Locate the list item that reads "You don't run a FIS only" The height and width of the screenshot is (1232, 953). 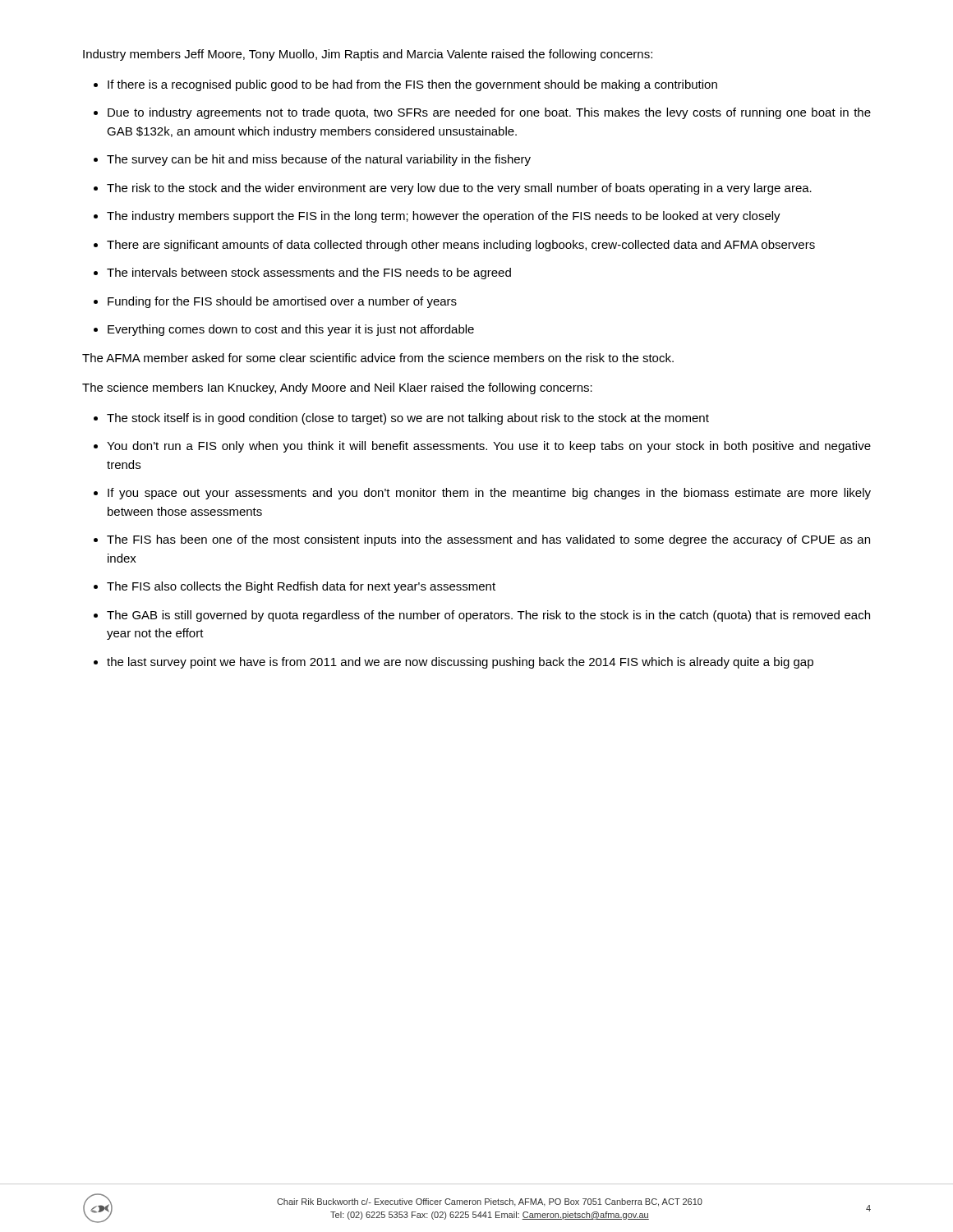pyautogui.click(x=489, y=455)
